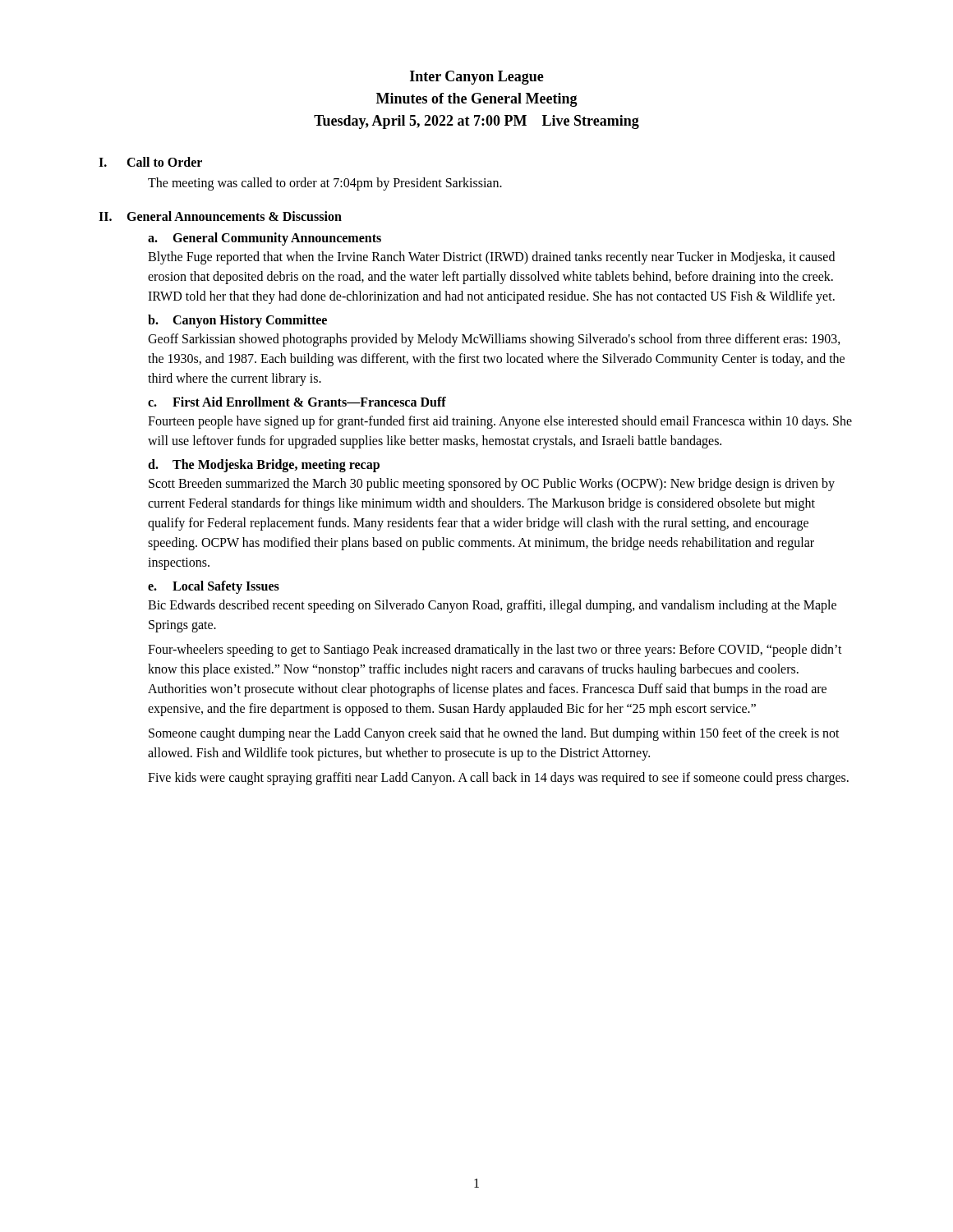This screenshot has height=1232, width=953.
Task: Find the region starting "Inter Canyon League Minutes of the"
Action: pyautogui.click(x=476, y=99)
